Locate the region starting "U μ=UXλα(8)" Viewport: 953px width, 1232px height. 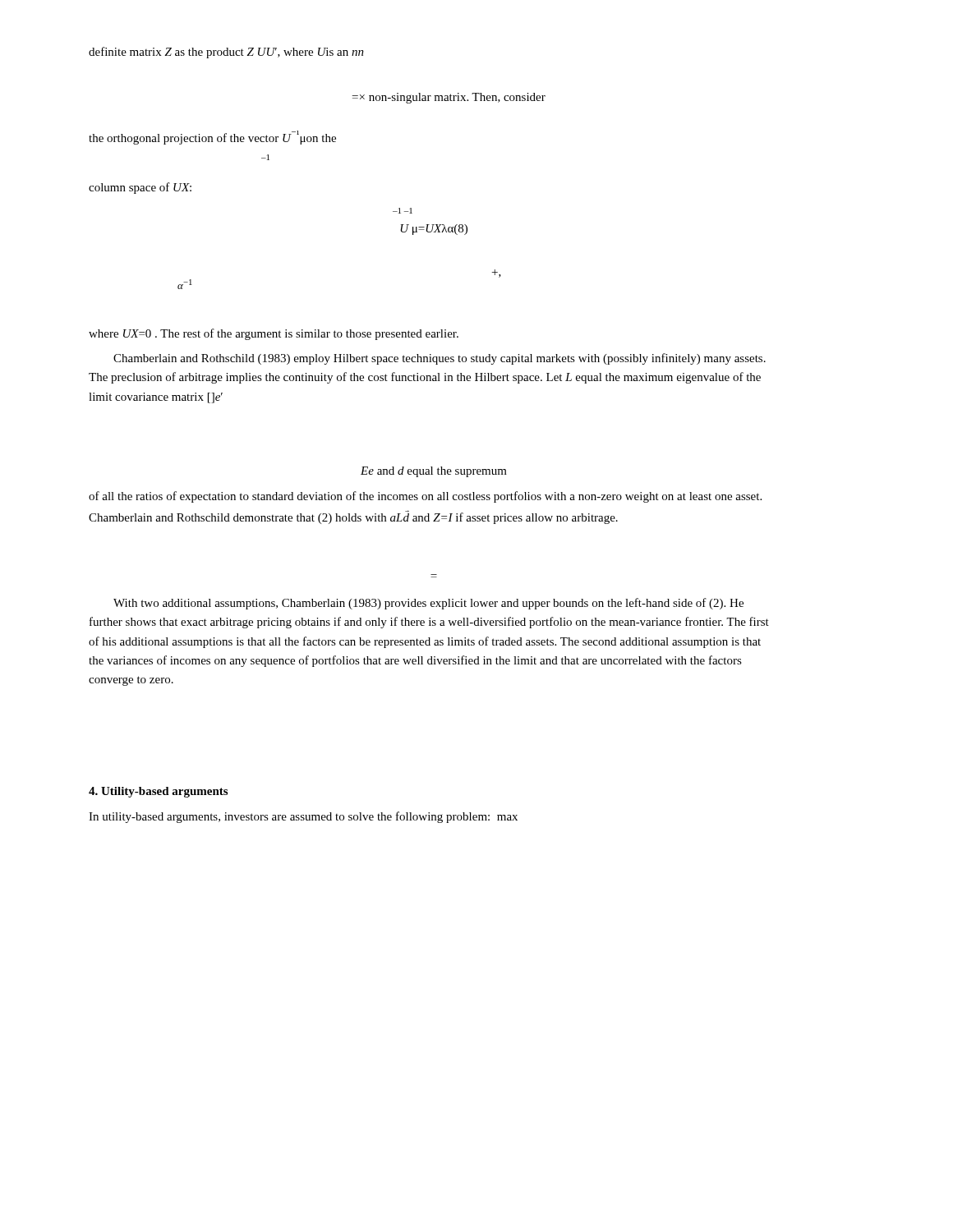(x=434, y=228)
